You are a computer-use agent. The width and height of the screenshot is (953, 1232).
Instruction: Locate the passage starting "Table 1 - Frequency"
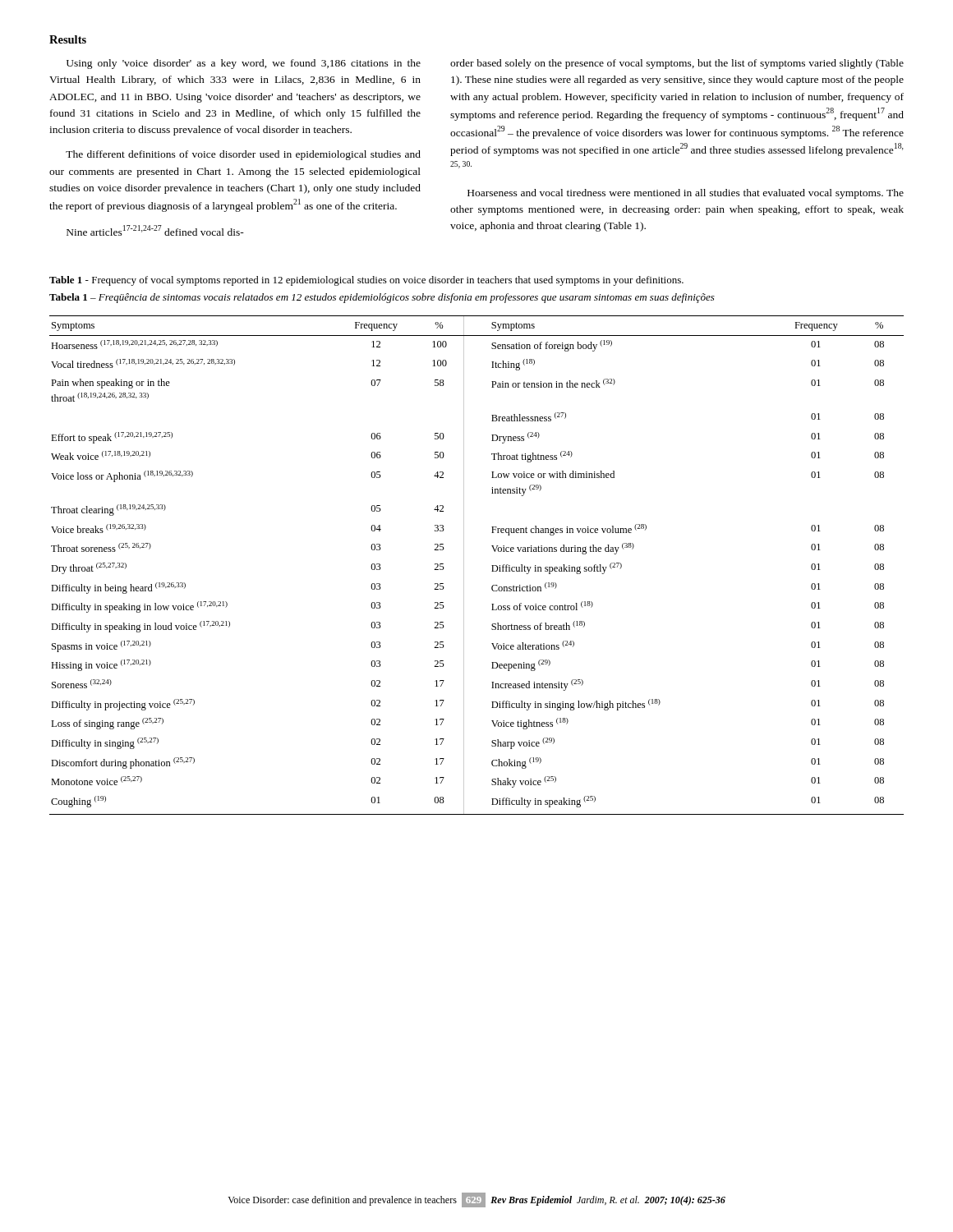point(367,279)
